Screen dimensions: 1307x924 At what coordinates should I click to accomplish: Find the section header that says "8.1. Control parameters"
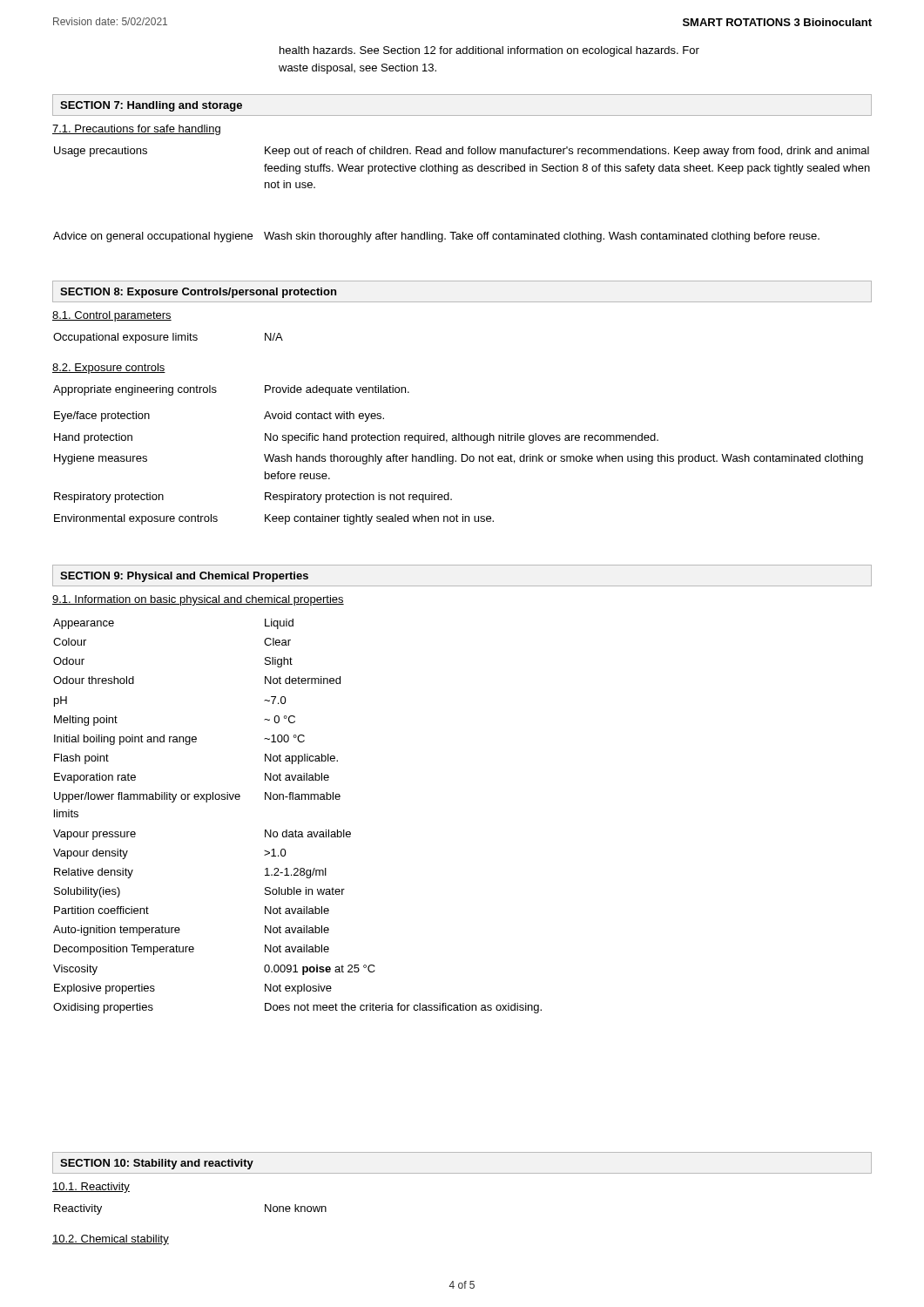click(x=112, y=315)
